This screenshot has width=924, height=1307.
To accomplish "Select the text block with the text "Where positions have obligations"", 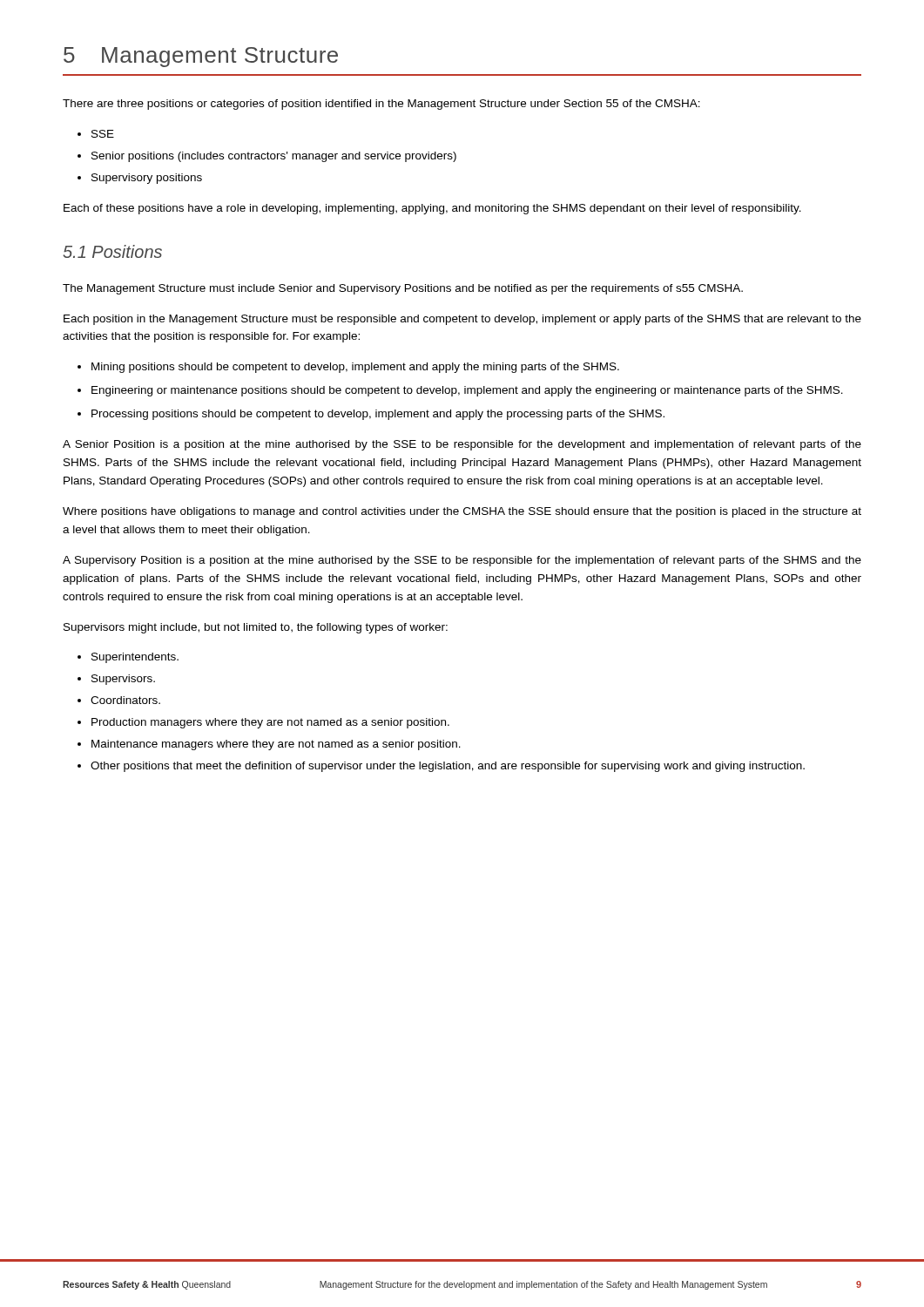I will pyautogui.click(x=462, y=521).
